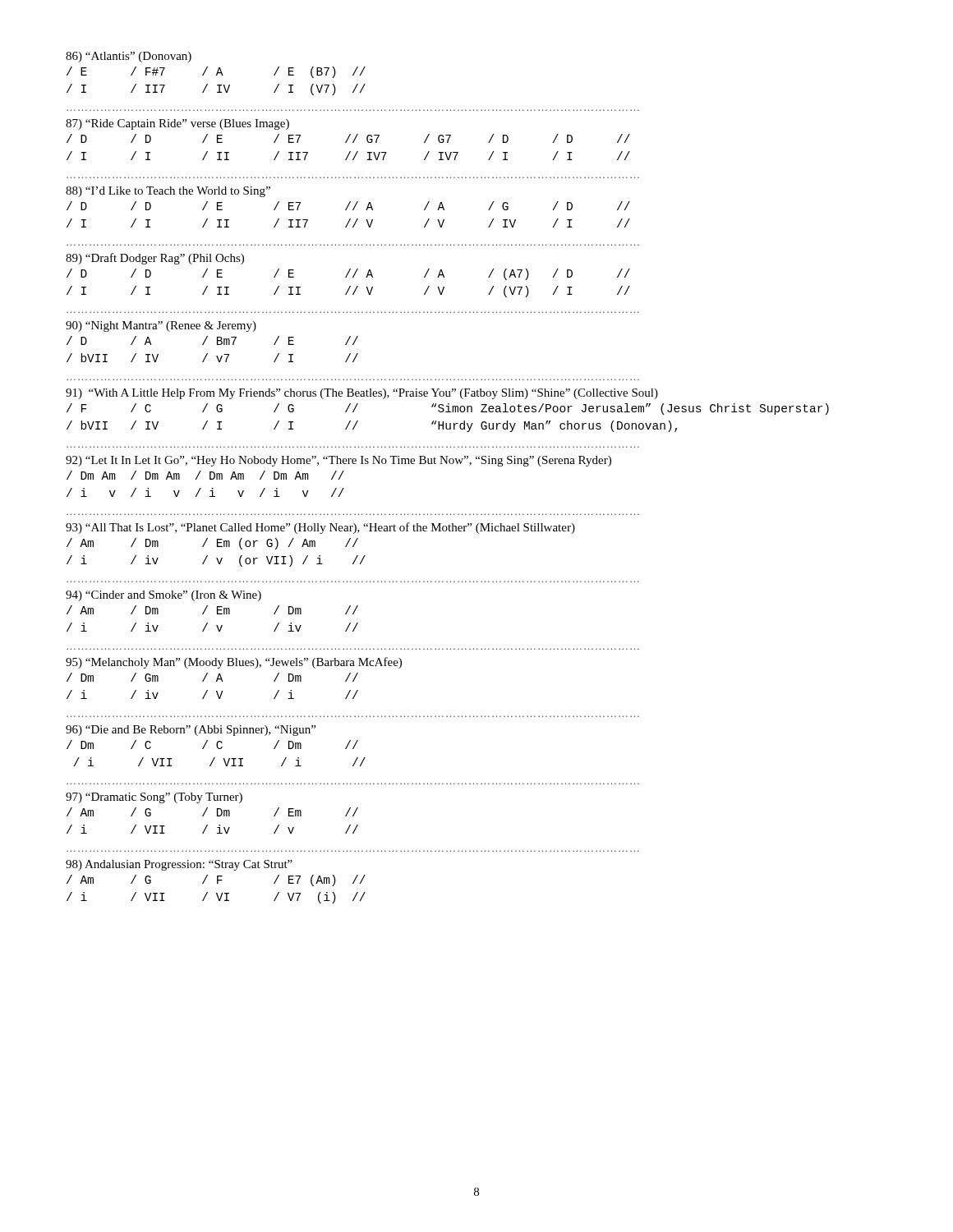Click on the element starting "94) “Cinder and Smoke” (Iron"
953x1232 pixels.
click(163, 596)
